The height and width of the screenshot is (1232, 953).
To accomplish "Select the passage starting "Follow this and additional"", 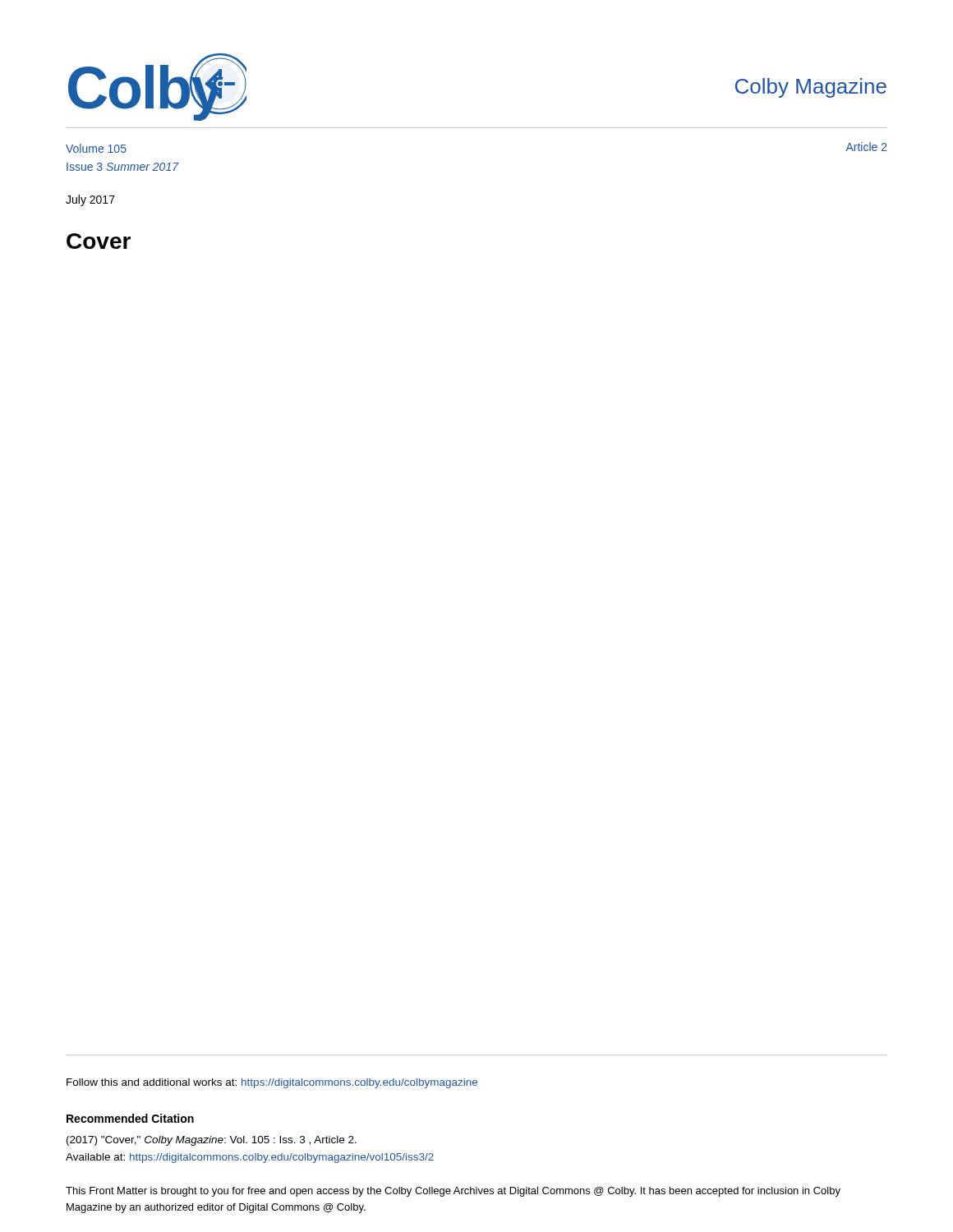I will 272,1082.
